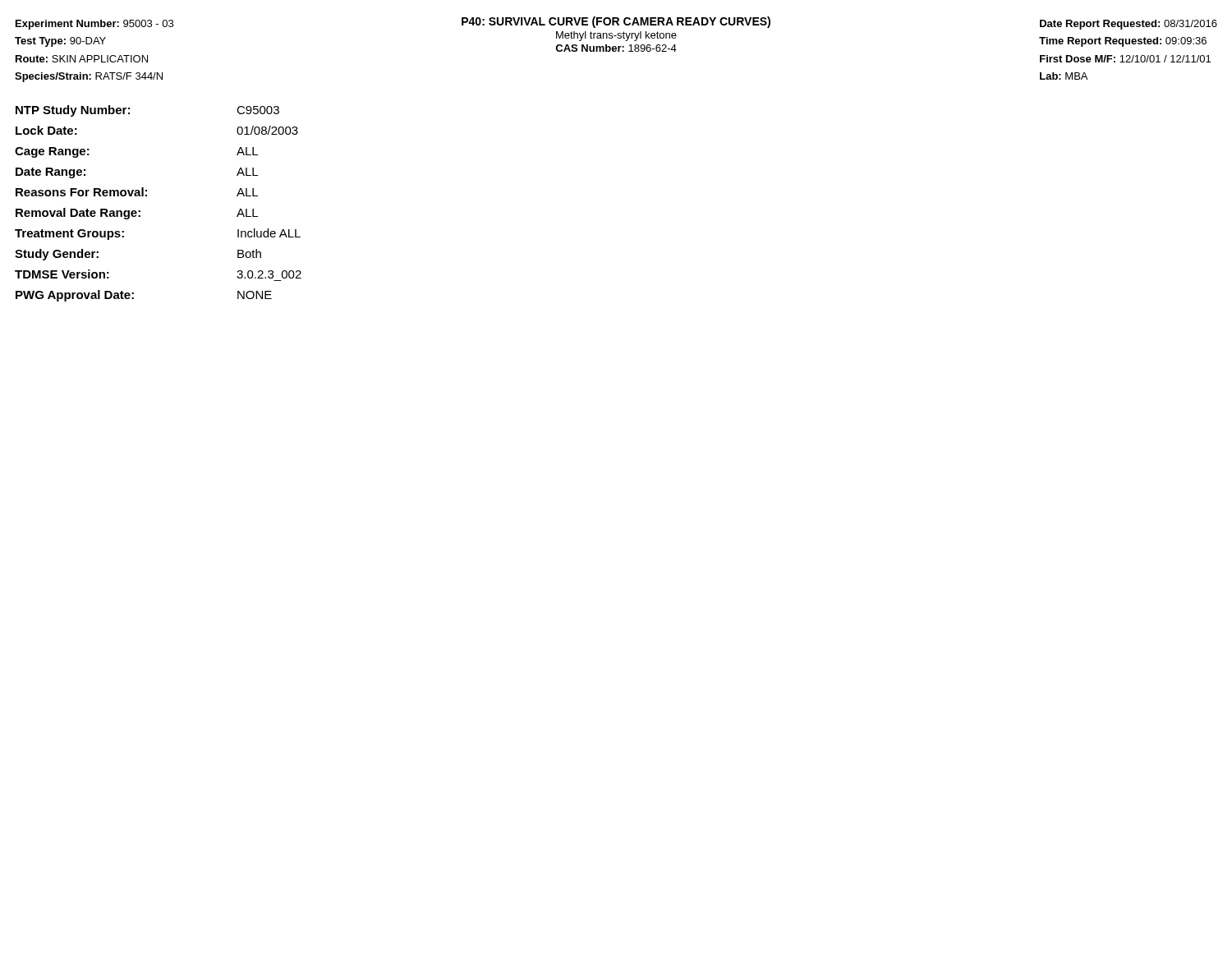Select the passage starting "TDMSE Version: 3.0.2.3_002"
The height and width of the screenshot is (953, 1232).
tap(69, 273)
